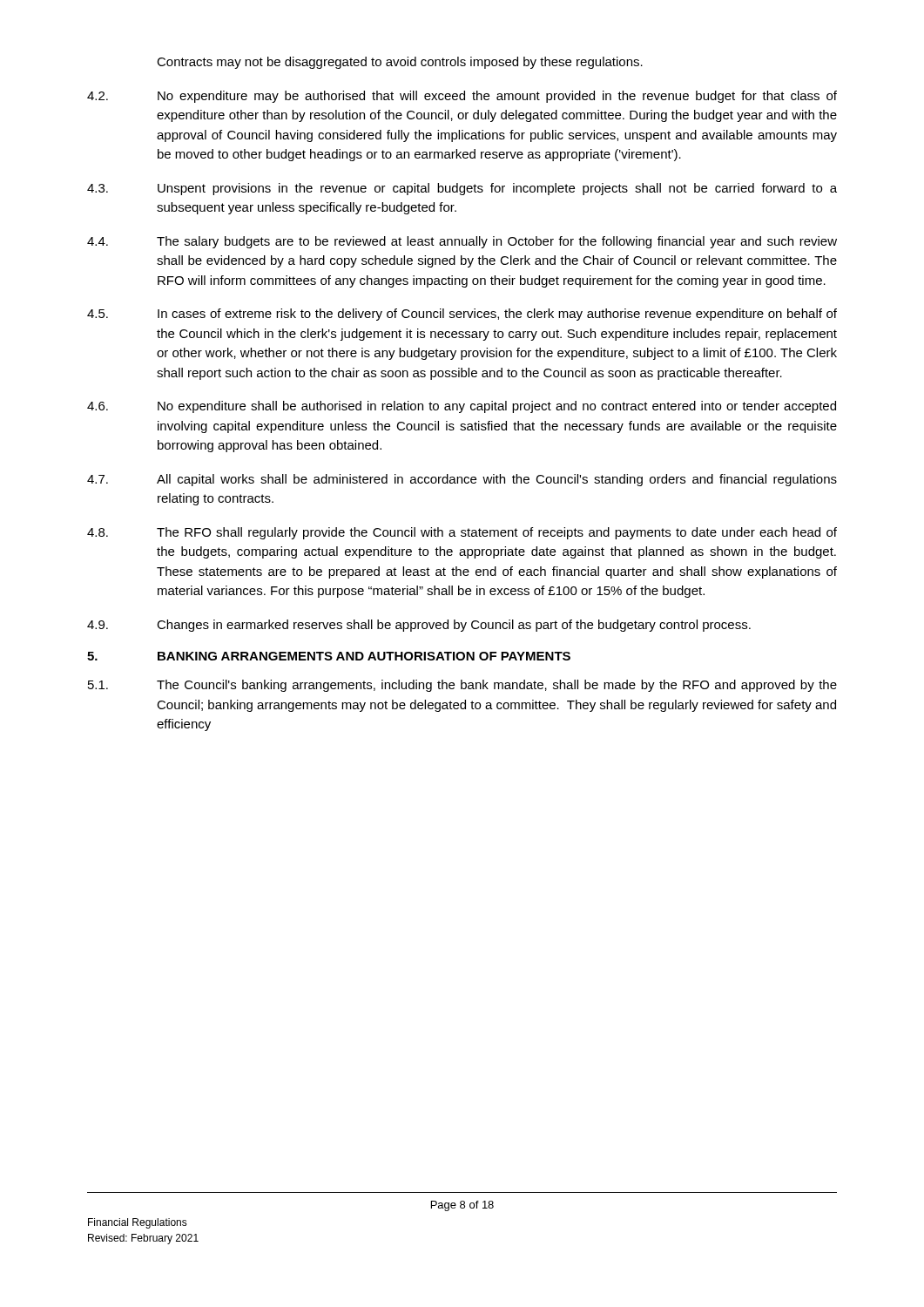The height and width of the screenshot is (1307, 924).
Task: Find the block on this page that starts "Contracts may not be disaggregated"
Action: [400, 61]
